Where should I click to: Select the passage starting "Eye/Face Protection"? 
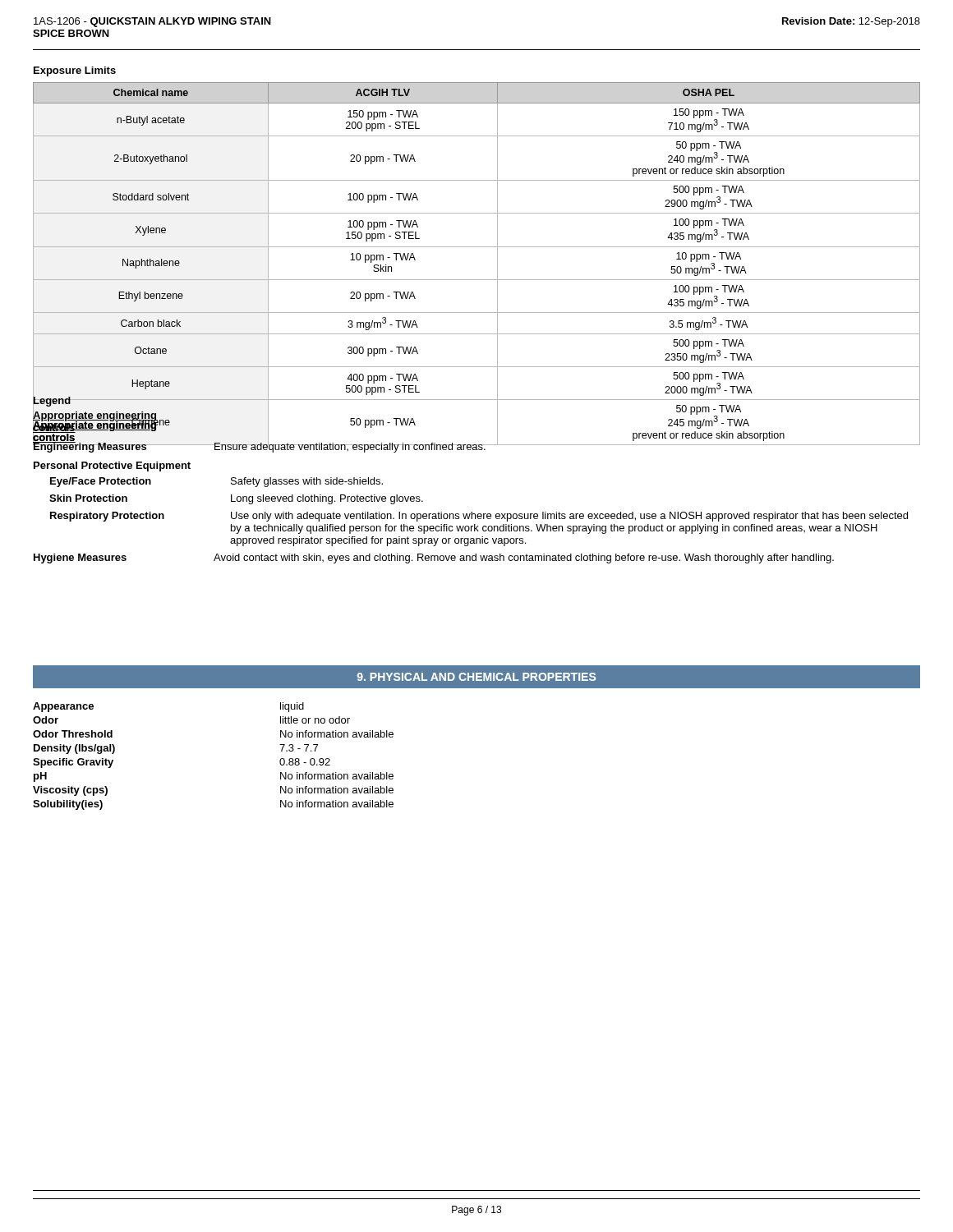(x=100, y=481)
